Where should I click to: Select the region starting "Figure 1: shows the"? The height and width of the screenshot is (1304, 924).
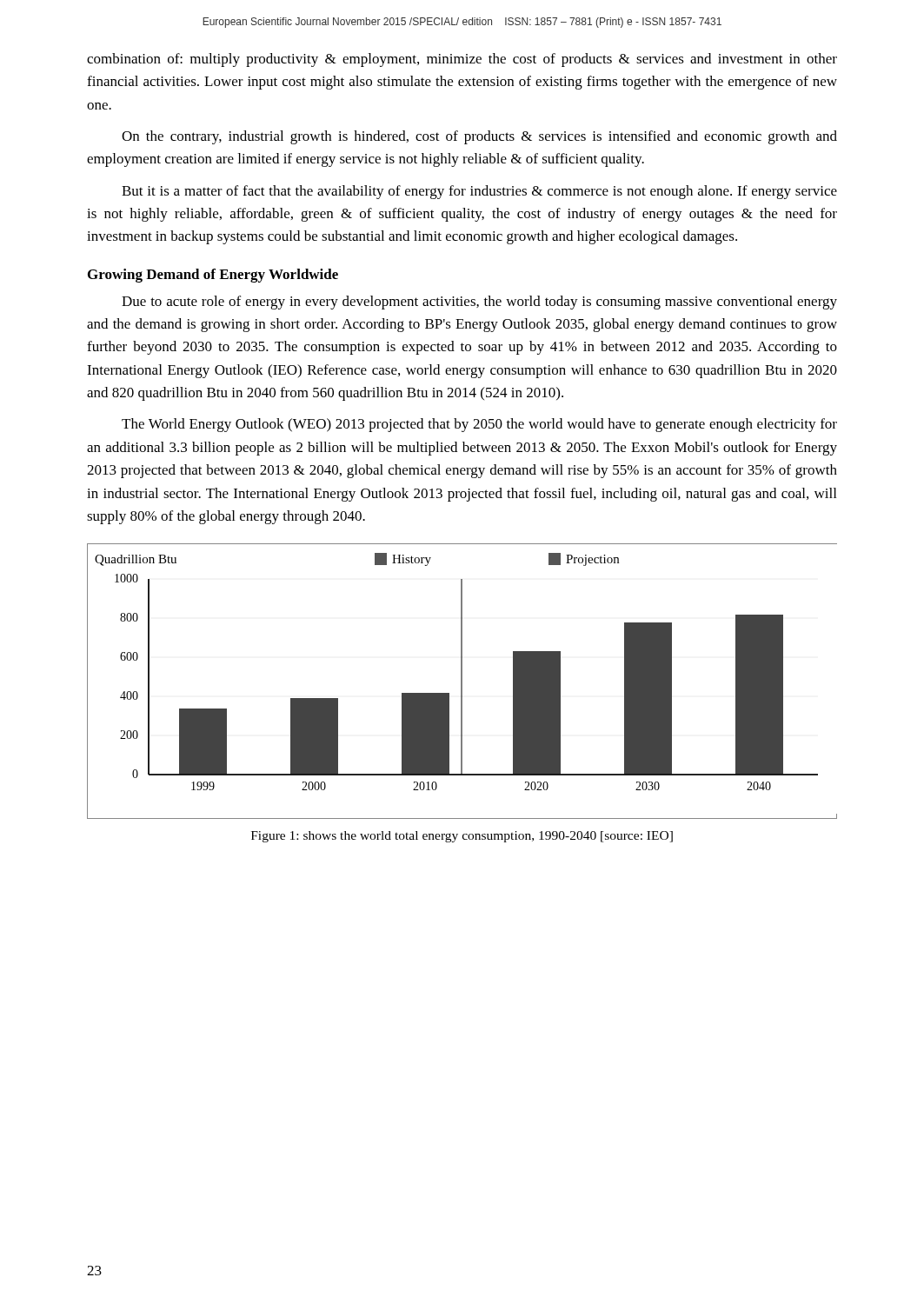[x=462, y=835]
